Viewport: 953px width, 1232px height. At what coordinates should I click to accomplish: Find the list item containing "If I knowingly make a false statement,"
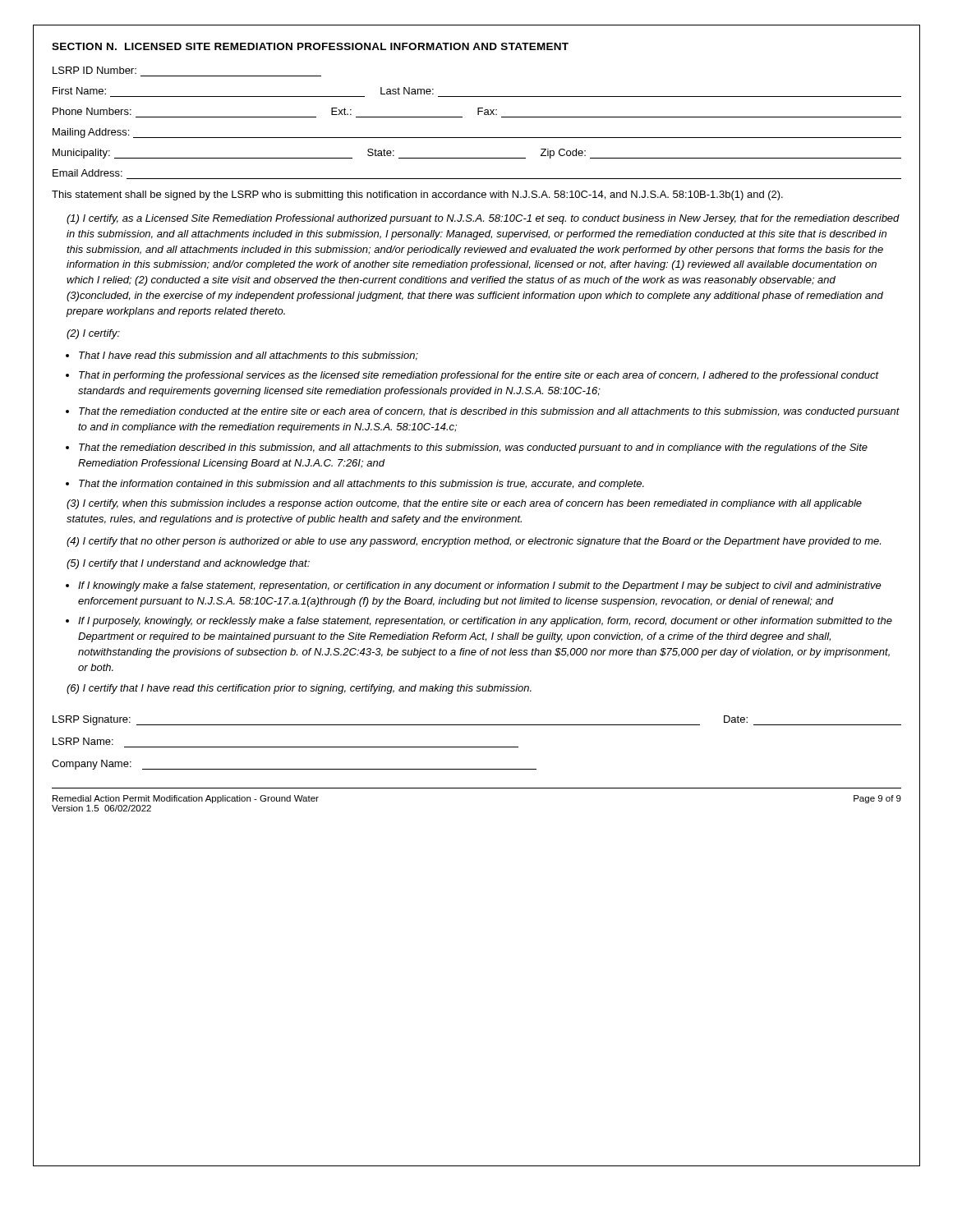480,593
